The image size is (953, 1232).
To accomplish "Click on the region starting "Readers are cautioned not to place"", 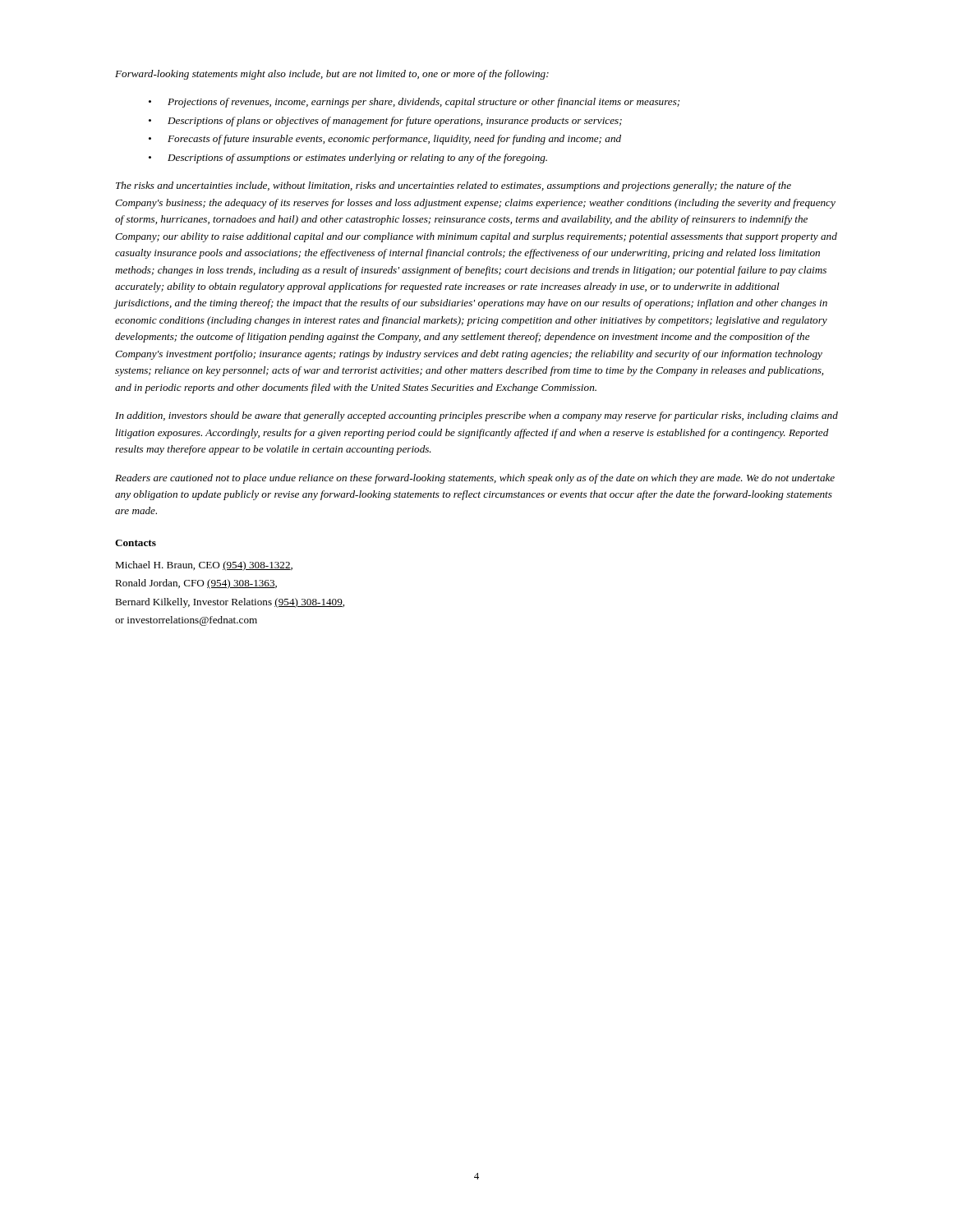I will pos(475,494).
